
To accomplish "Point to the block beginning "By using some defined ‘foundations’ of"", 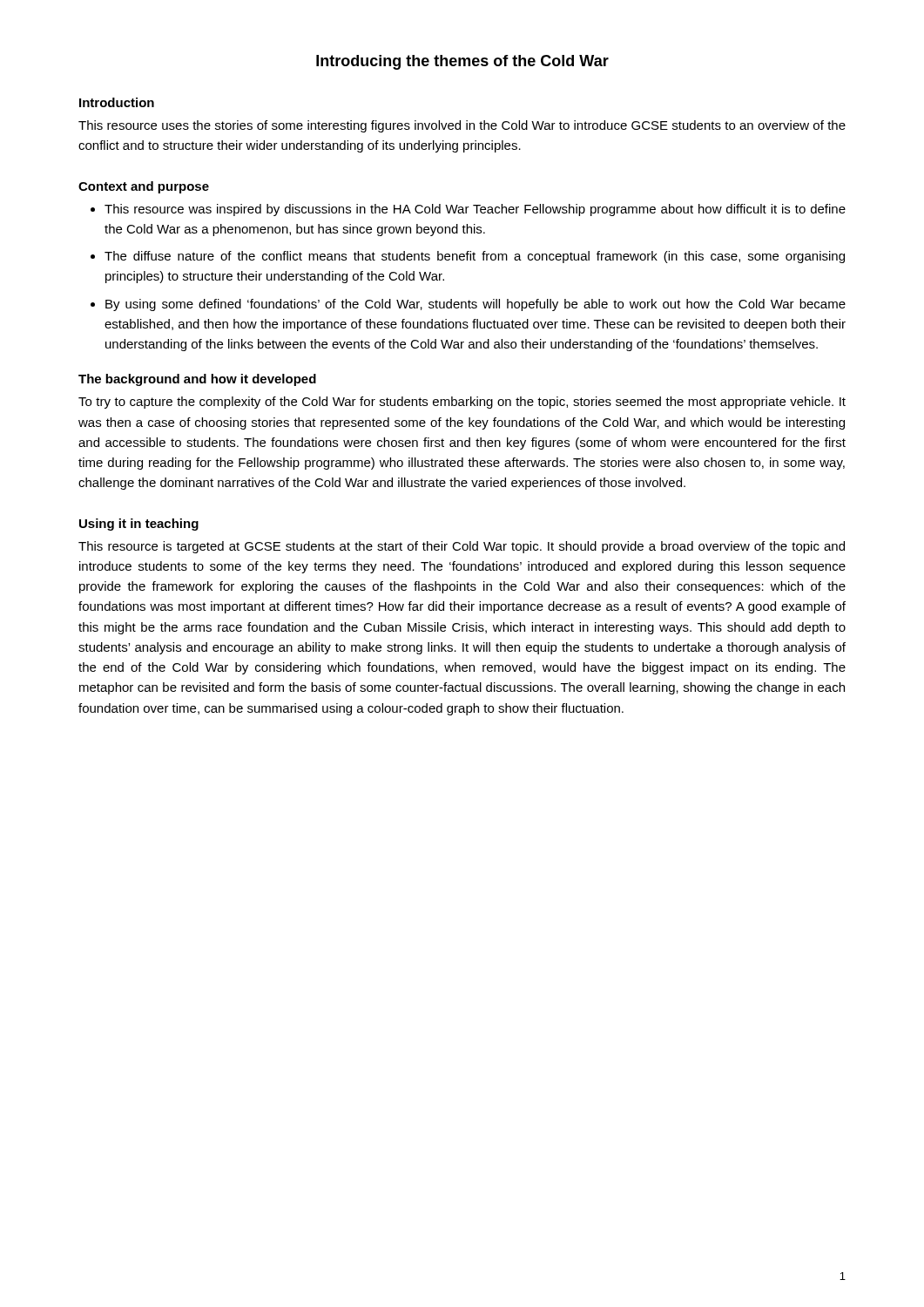I will click(475, 323).
